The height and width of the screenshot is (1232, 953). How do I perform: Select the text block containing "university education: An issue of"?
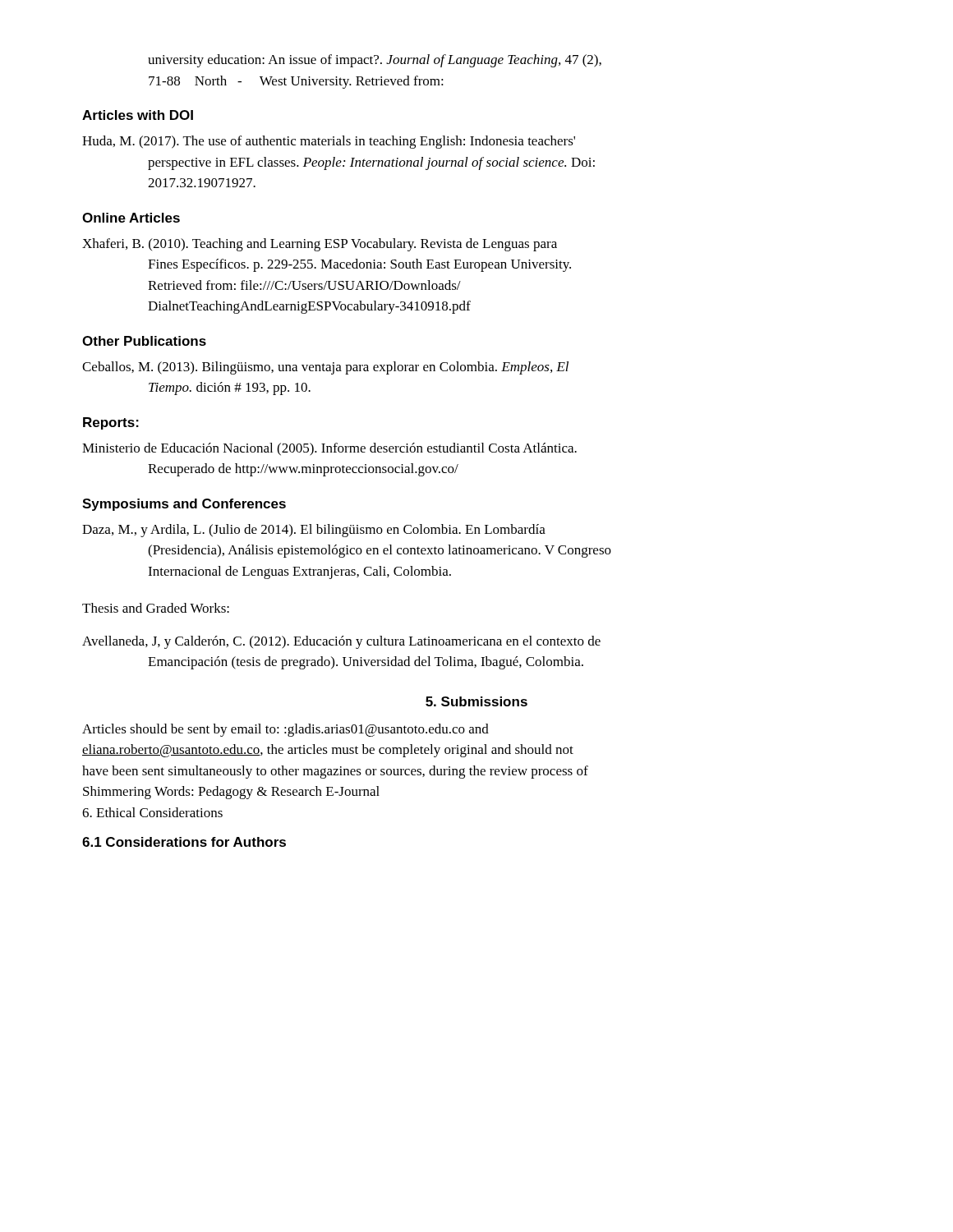tap(375, 70)
